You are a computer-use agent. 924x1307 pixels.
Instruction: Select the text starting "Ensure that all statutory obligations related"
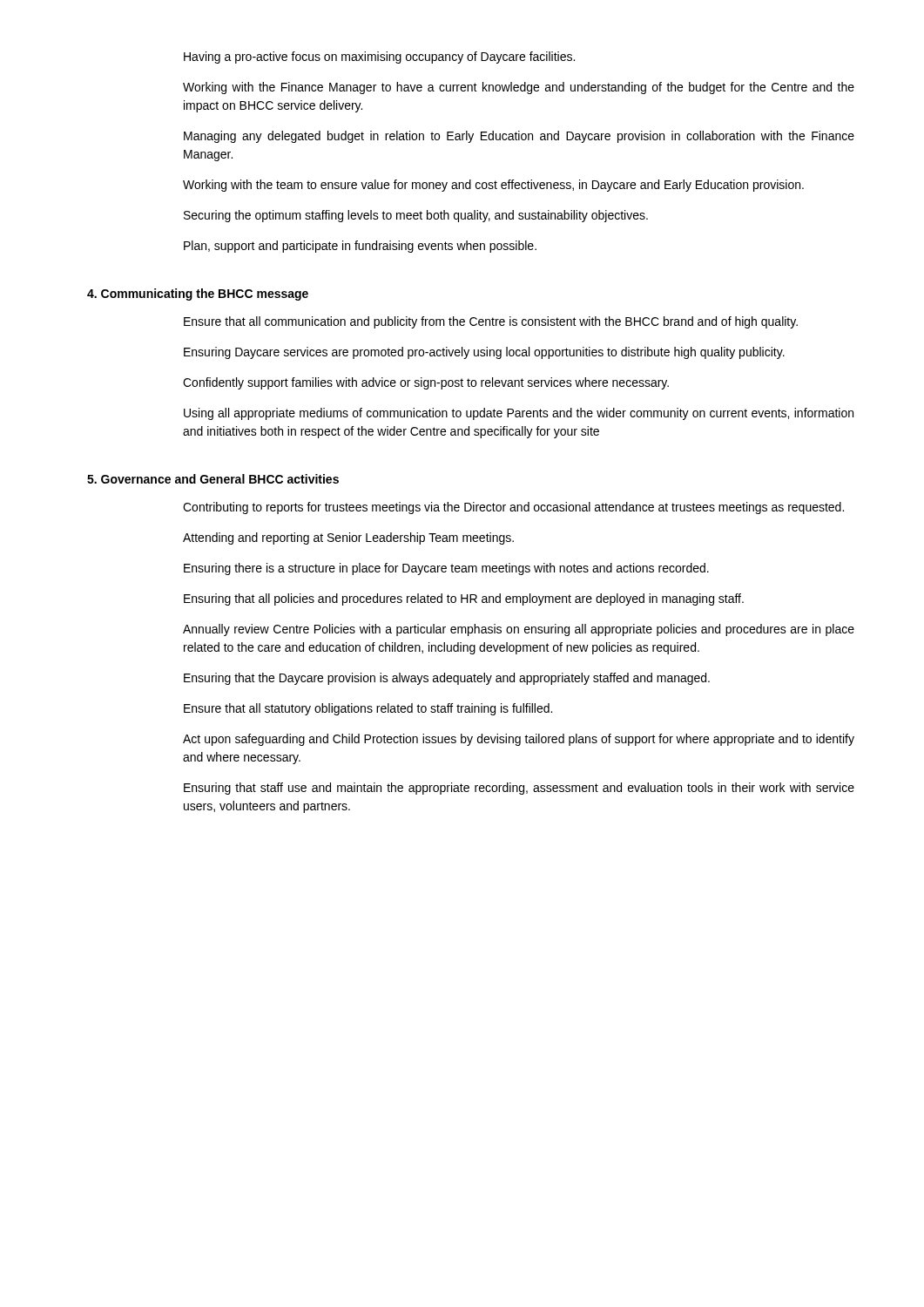[368, 708]
